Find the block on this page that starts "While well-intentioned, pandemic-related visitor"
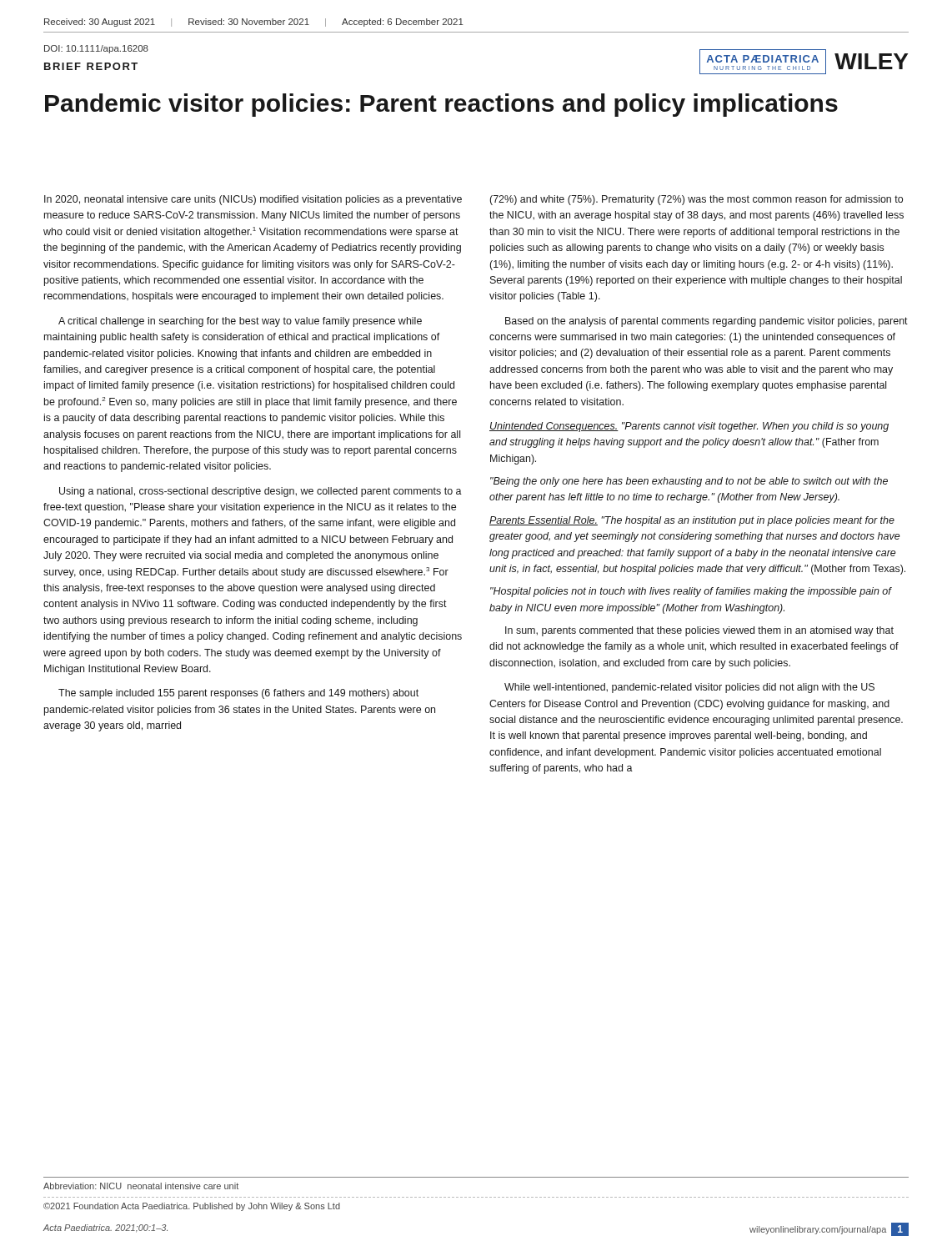The height and width of the screenshot is (1251, 952). (699, 728)
